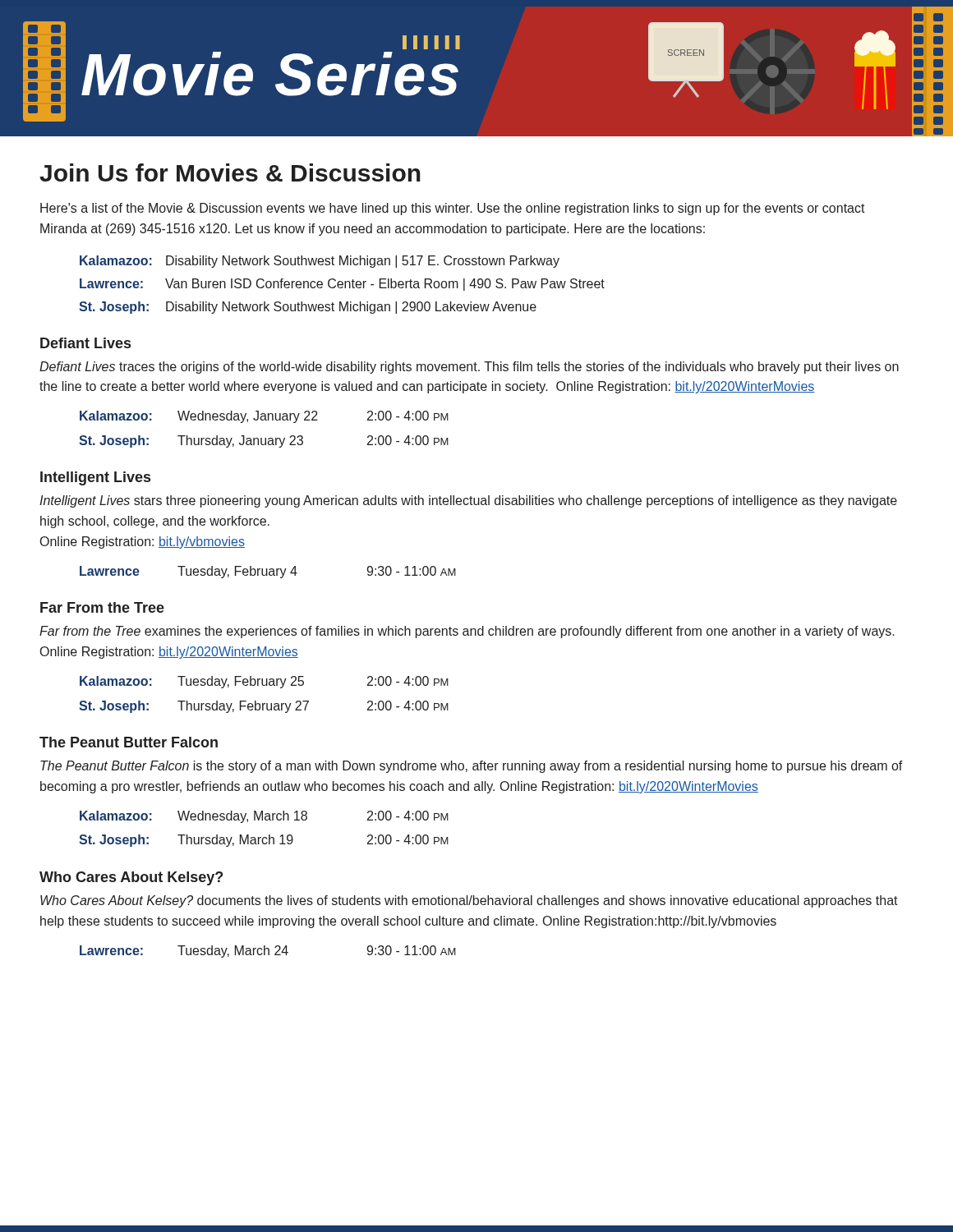Screen dimensions: 1232x953
Task: Locate the list item that reads "Kalamazoo: Disability Network Southwest Michigan |"
Action: click(x=319, y=261)
